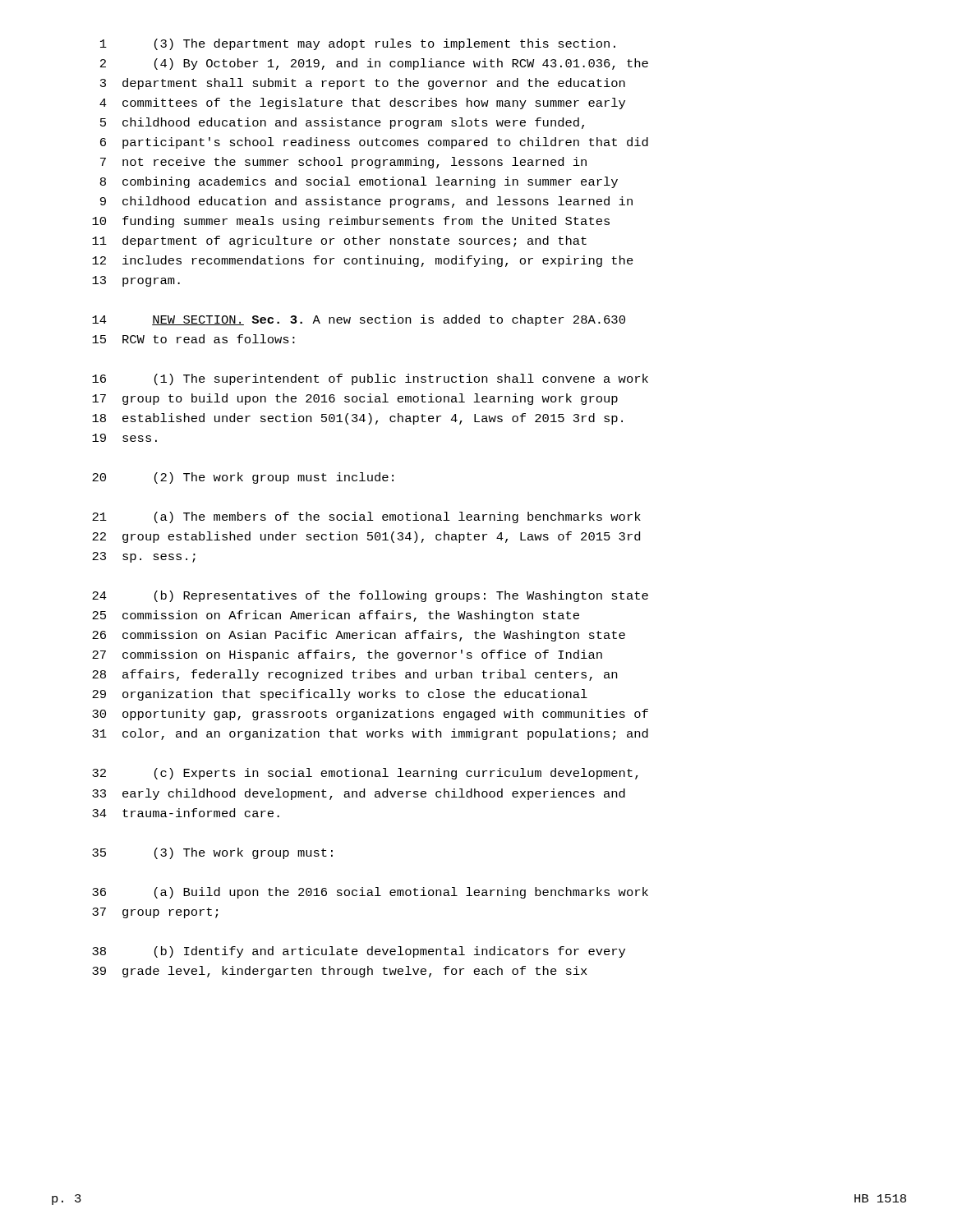The height and width of the screenshot is (1232, 953).
Task: Click on the text block with the text "1 (3) The department"
Action: [479, 163]
